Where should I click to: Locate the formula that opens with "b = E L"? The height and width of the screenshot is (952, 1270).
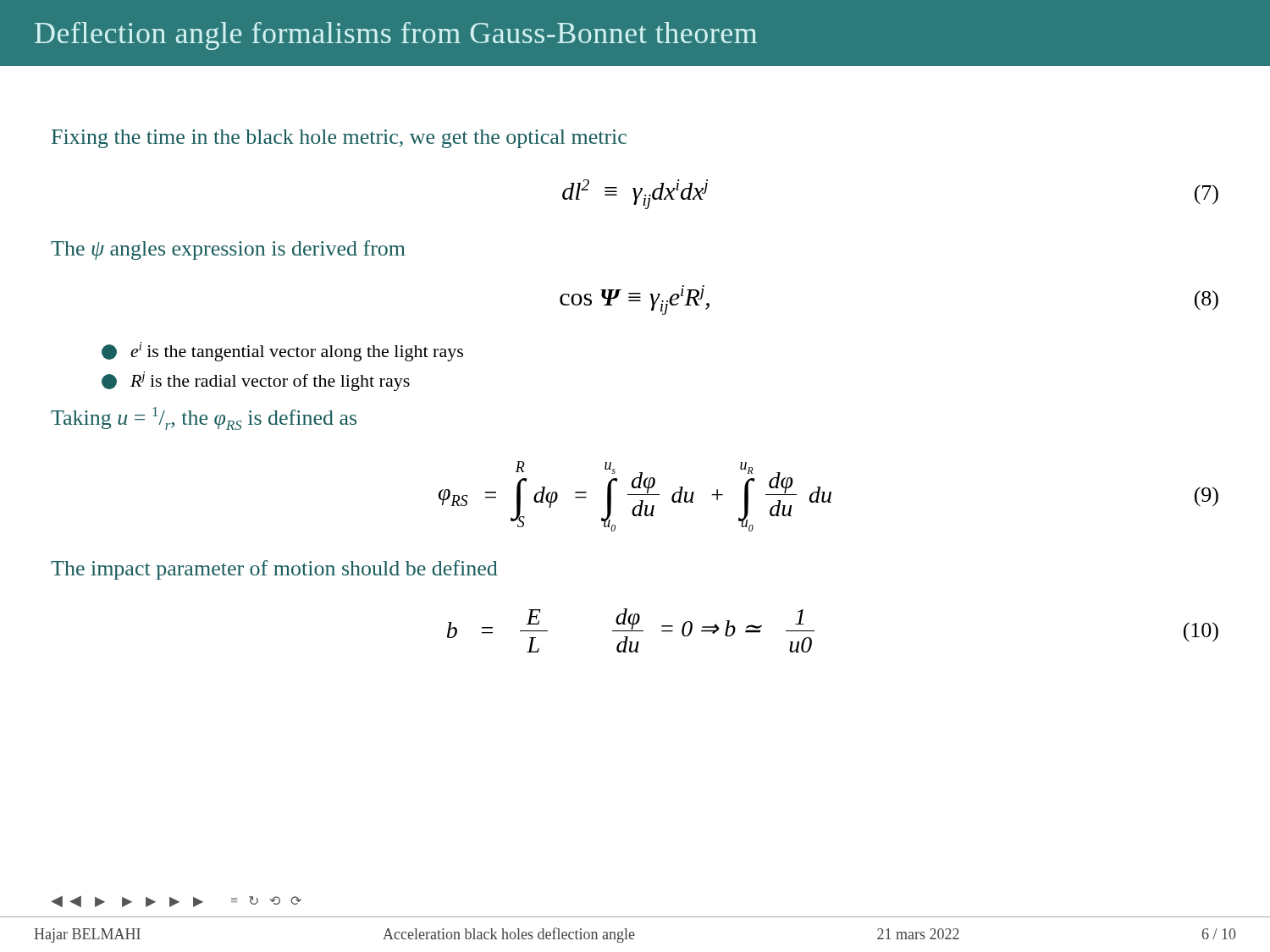pyautogui.click(x=833, y=630)
